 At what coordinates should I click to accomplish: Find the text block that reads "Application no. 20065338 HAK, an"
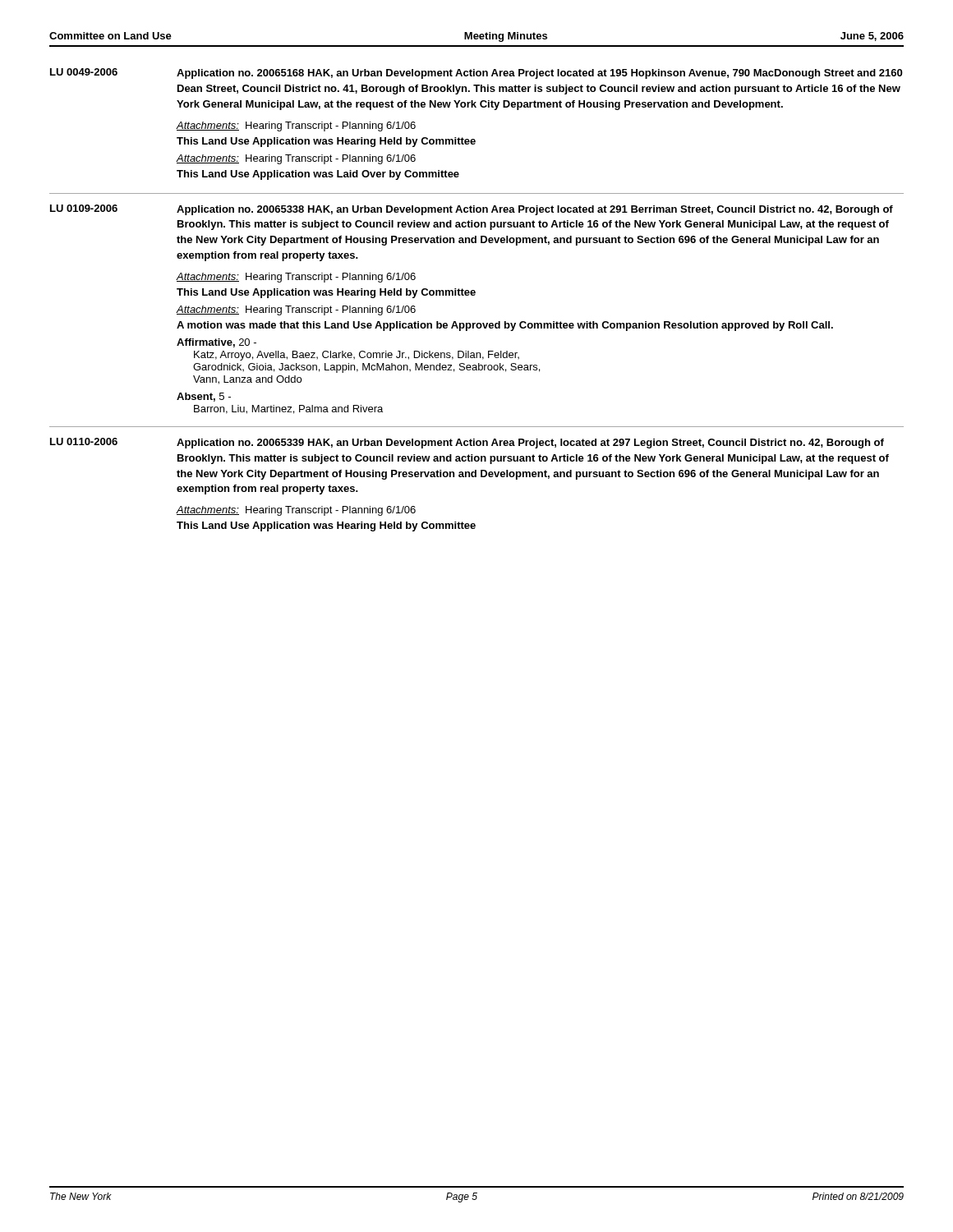click(535, 232)
